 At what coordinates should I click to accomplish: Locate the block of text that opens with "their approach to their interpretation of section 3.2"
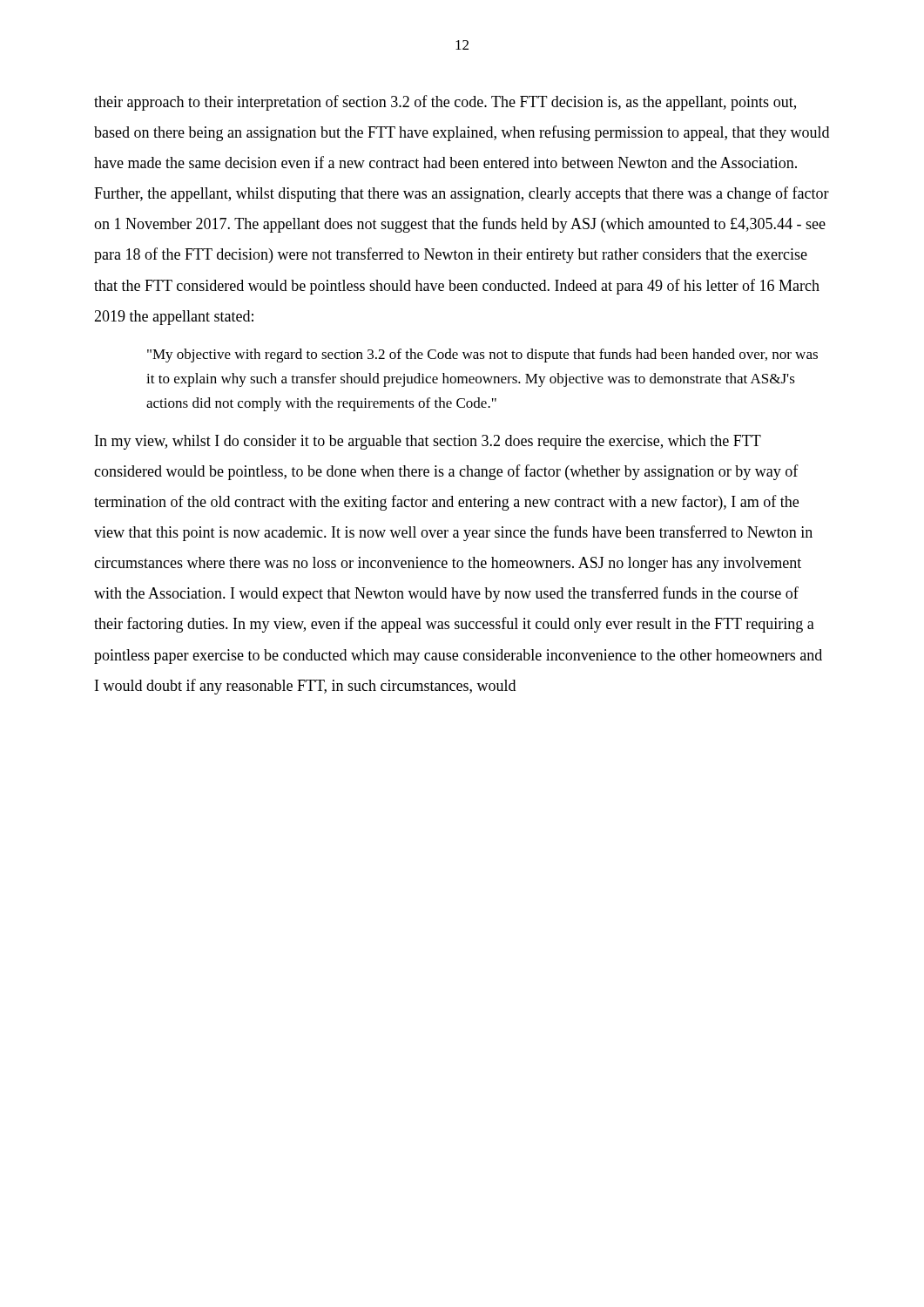pyautogui.click(x=462, y=209)
